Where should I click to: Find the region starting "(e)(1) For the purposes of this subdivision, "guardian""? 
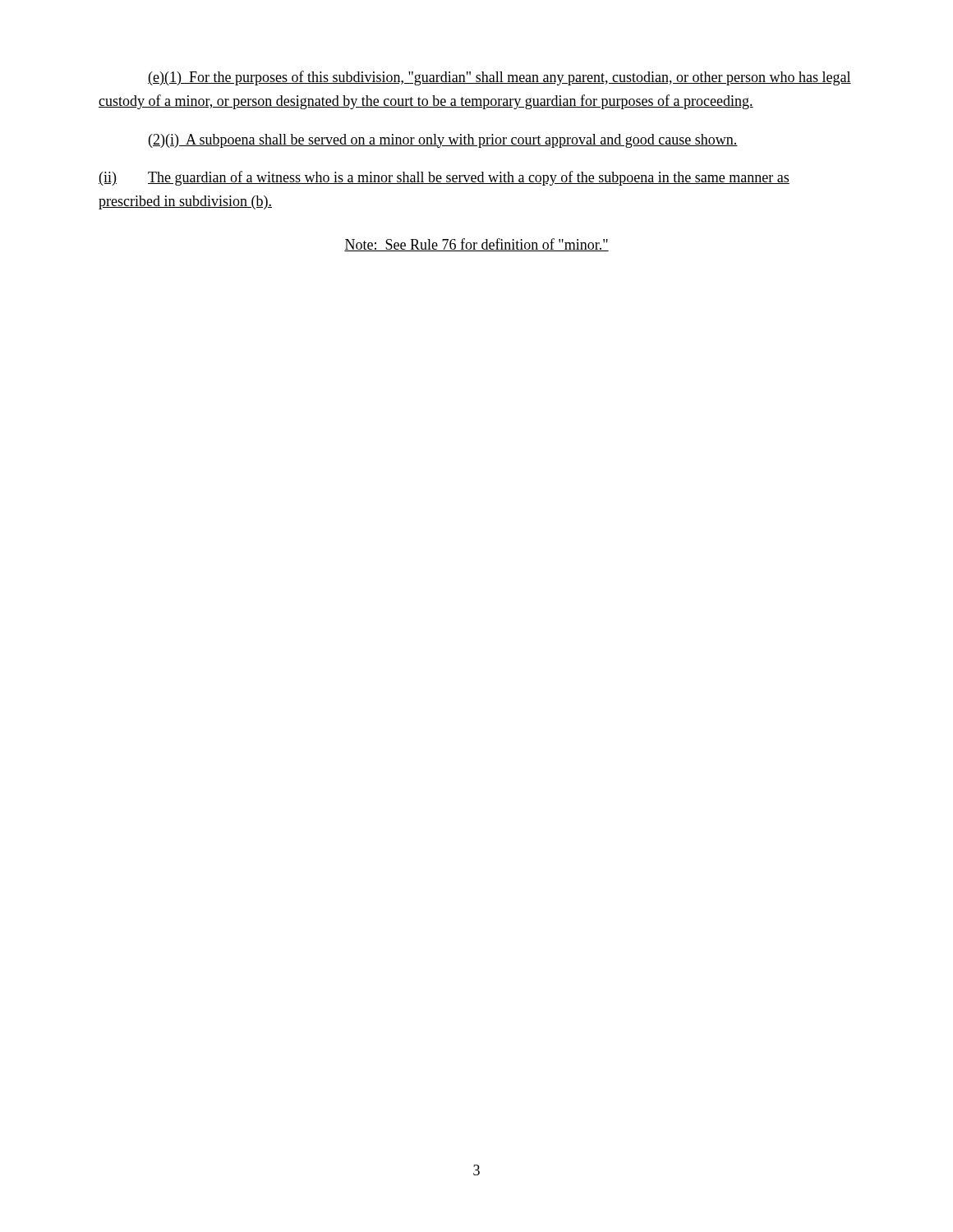(x=476, y=89)
